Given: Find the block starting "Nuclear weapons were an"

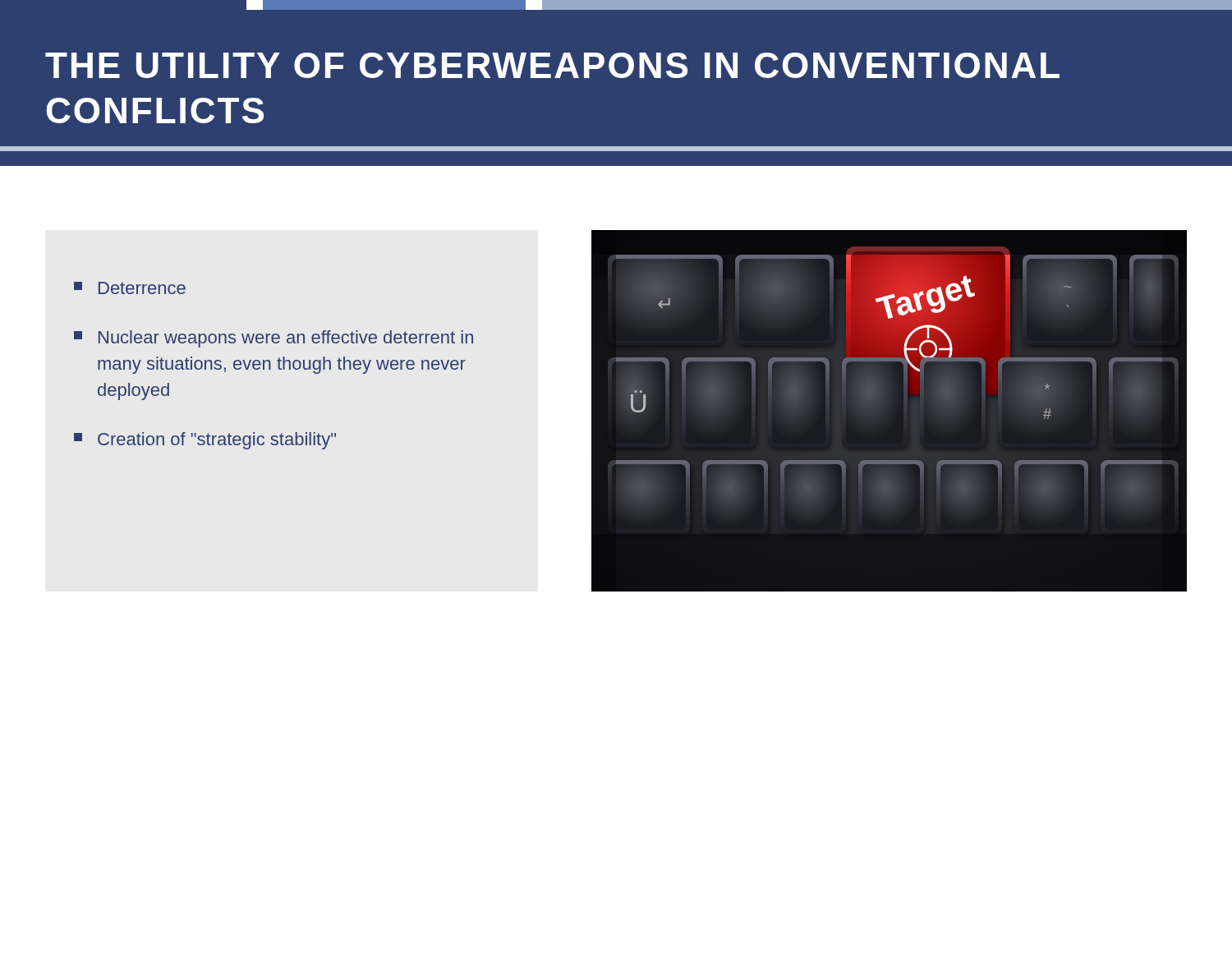Looking at the screenshot, I should (x=290, y=364).
